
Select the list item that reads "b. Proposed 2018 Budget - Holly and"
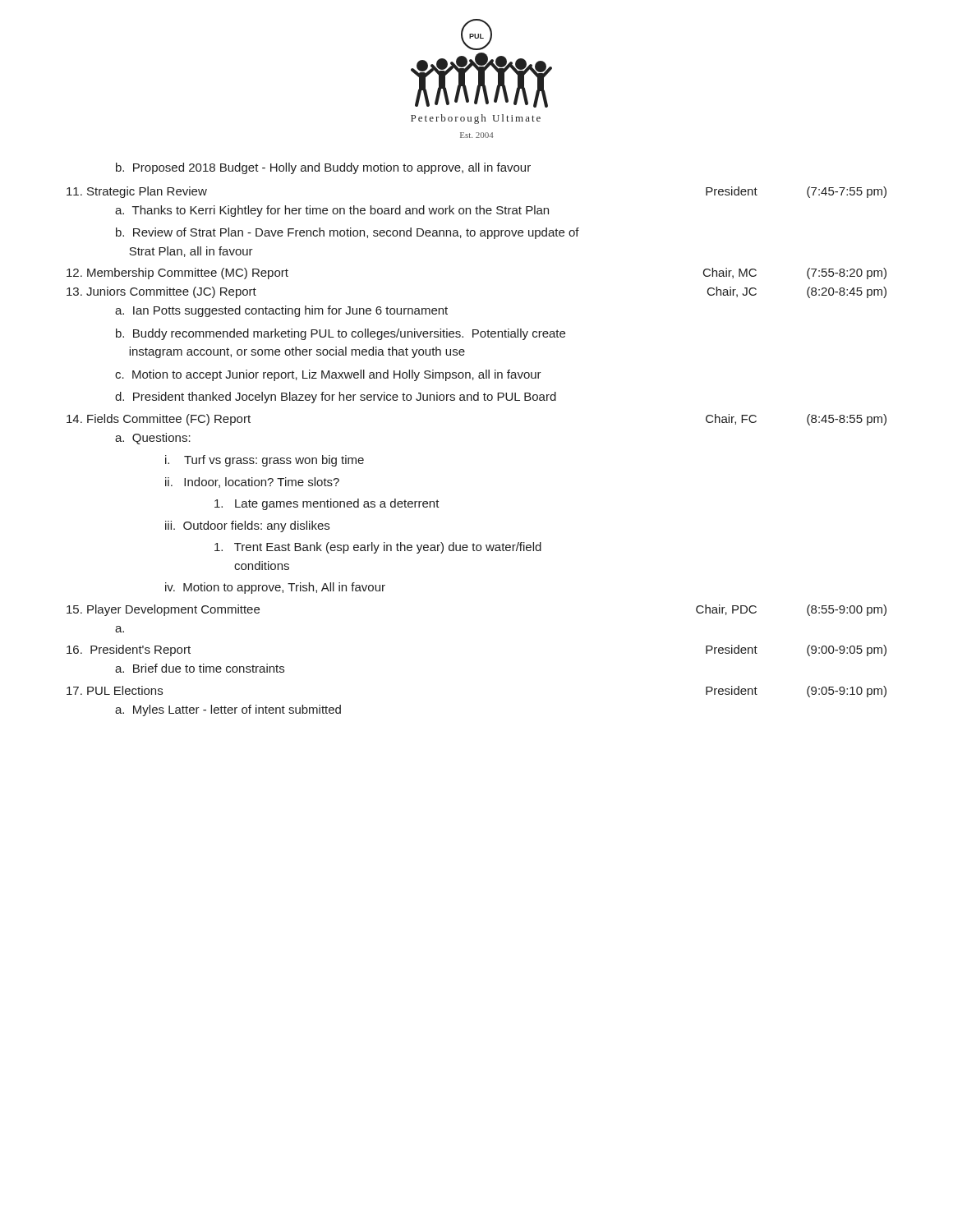[x=323, y=167]
